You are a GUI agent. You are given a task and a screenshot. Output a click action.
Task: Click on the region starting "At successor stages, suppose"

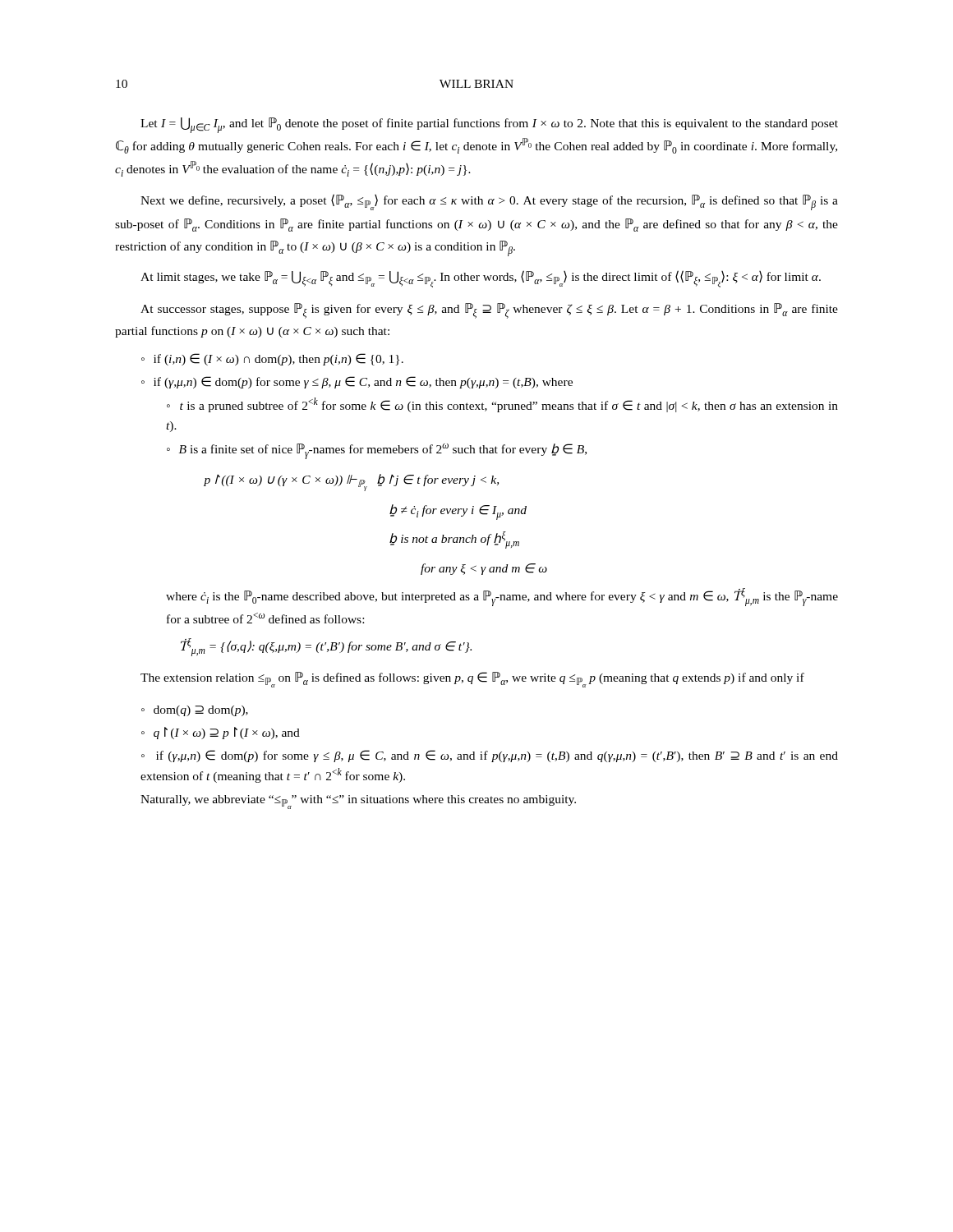(476, 320)
